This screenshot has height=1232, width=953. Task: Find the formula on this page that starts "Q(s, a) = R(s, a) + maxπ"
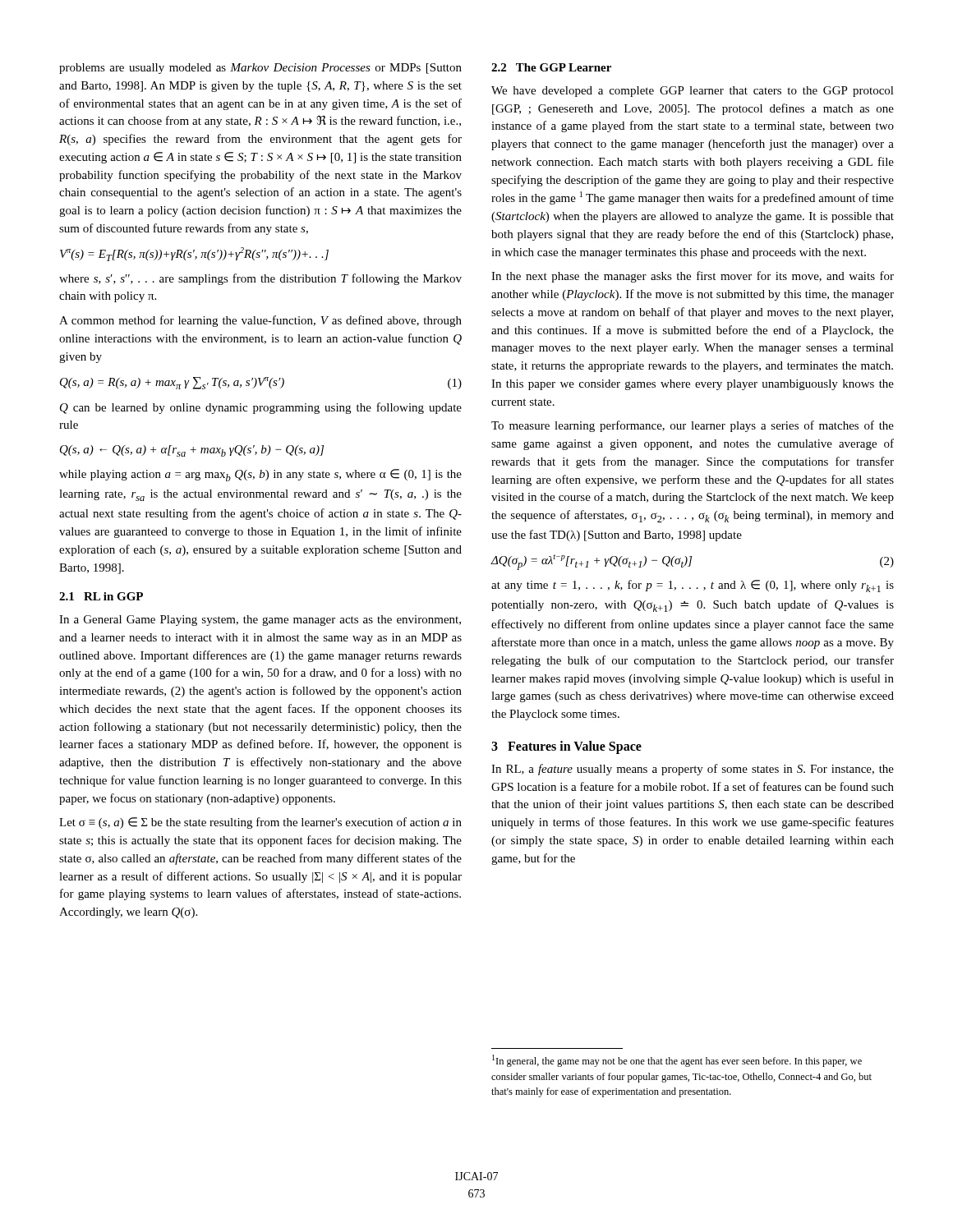(x=260, y=383)
